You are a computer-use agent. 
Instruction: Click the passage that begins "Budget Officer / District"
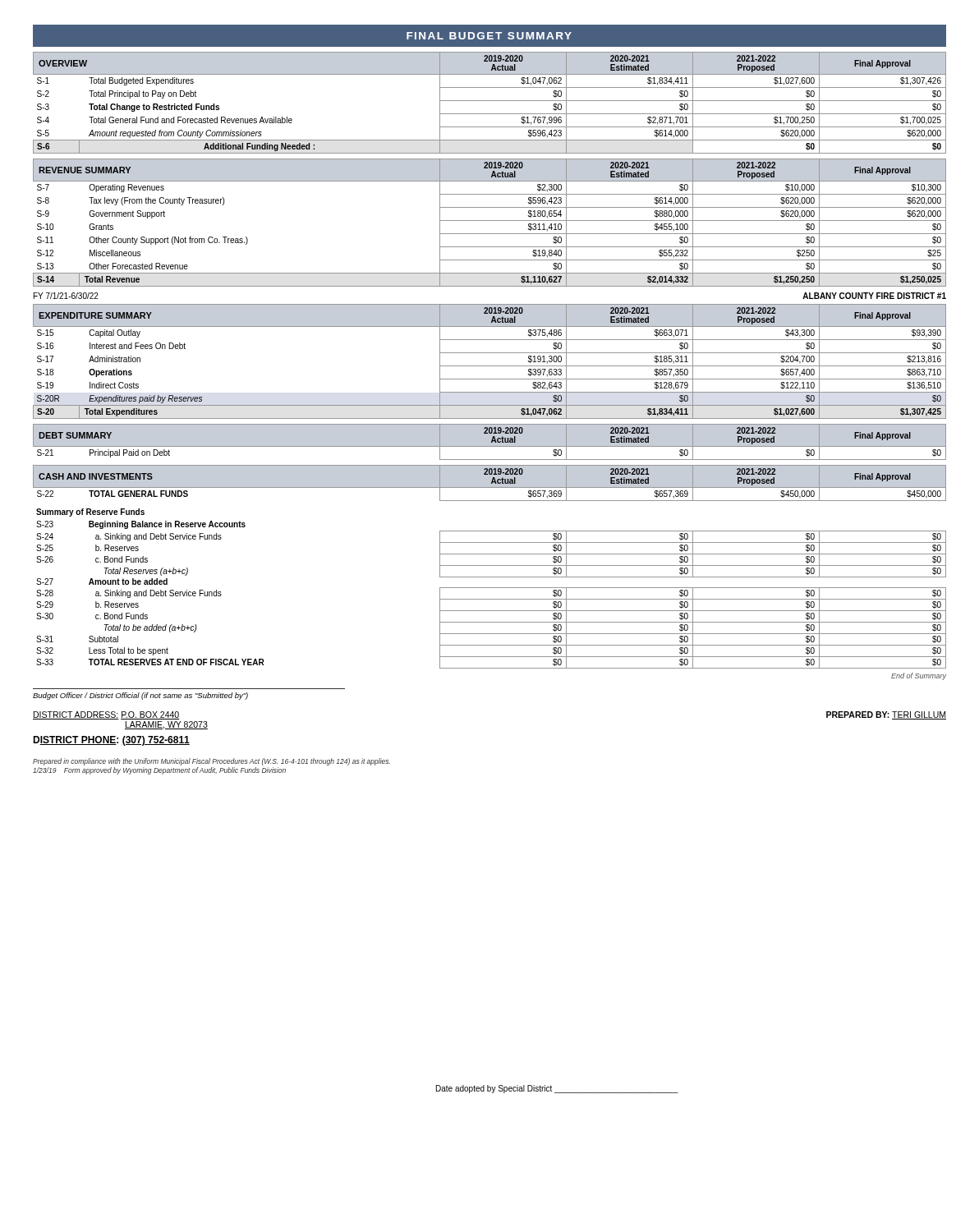(x=141, y=695)
